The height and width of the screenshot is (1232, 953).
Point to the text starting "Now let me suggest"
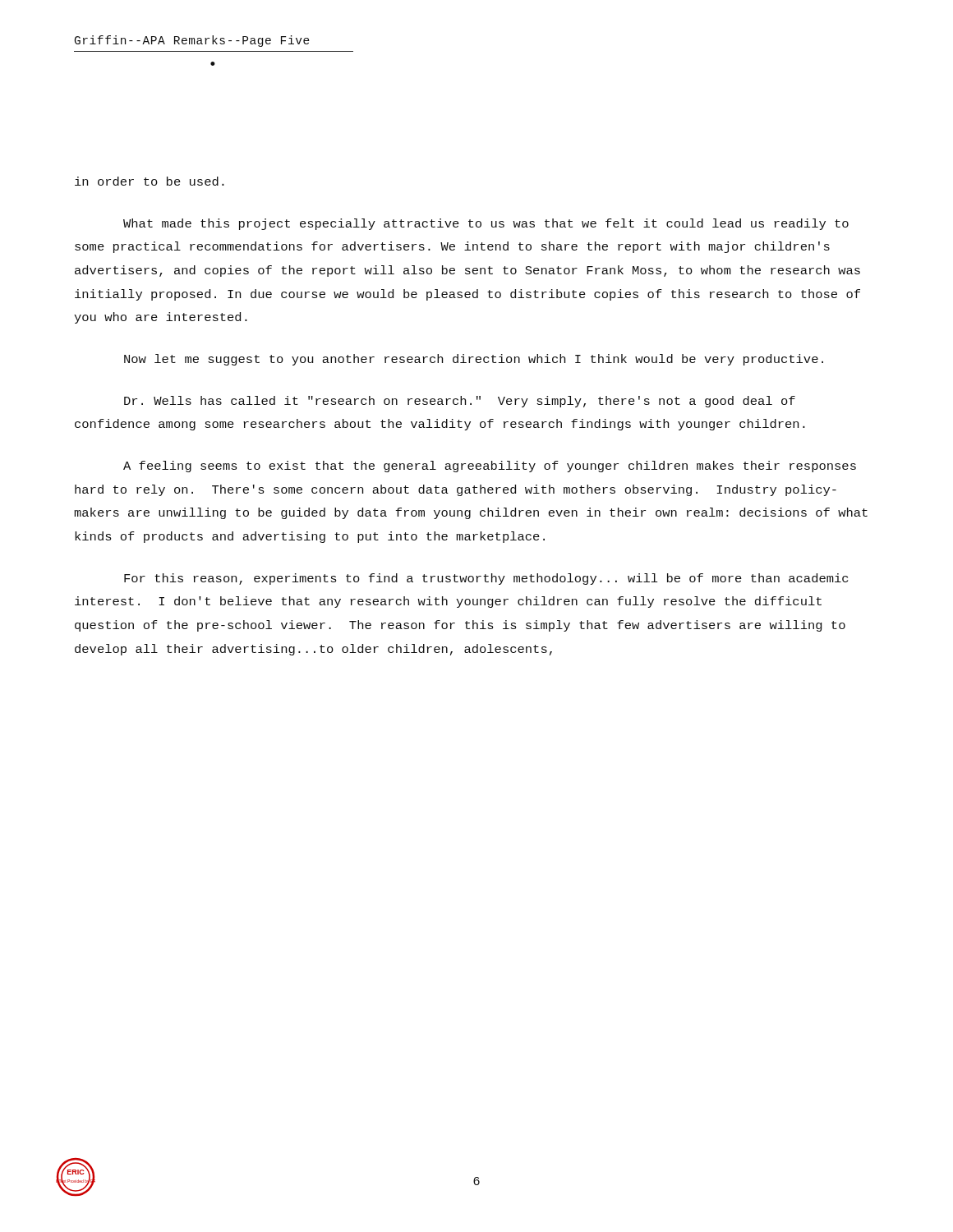coord(472,360)
